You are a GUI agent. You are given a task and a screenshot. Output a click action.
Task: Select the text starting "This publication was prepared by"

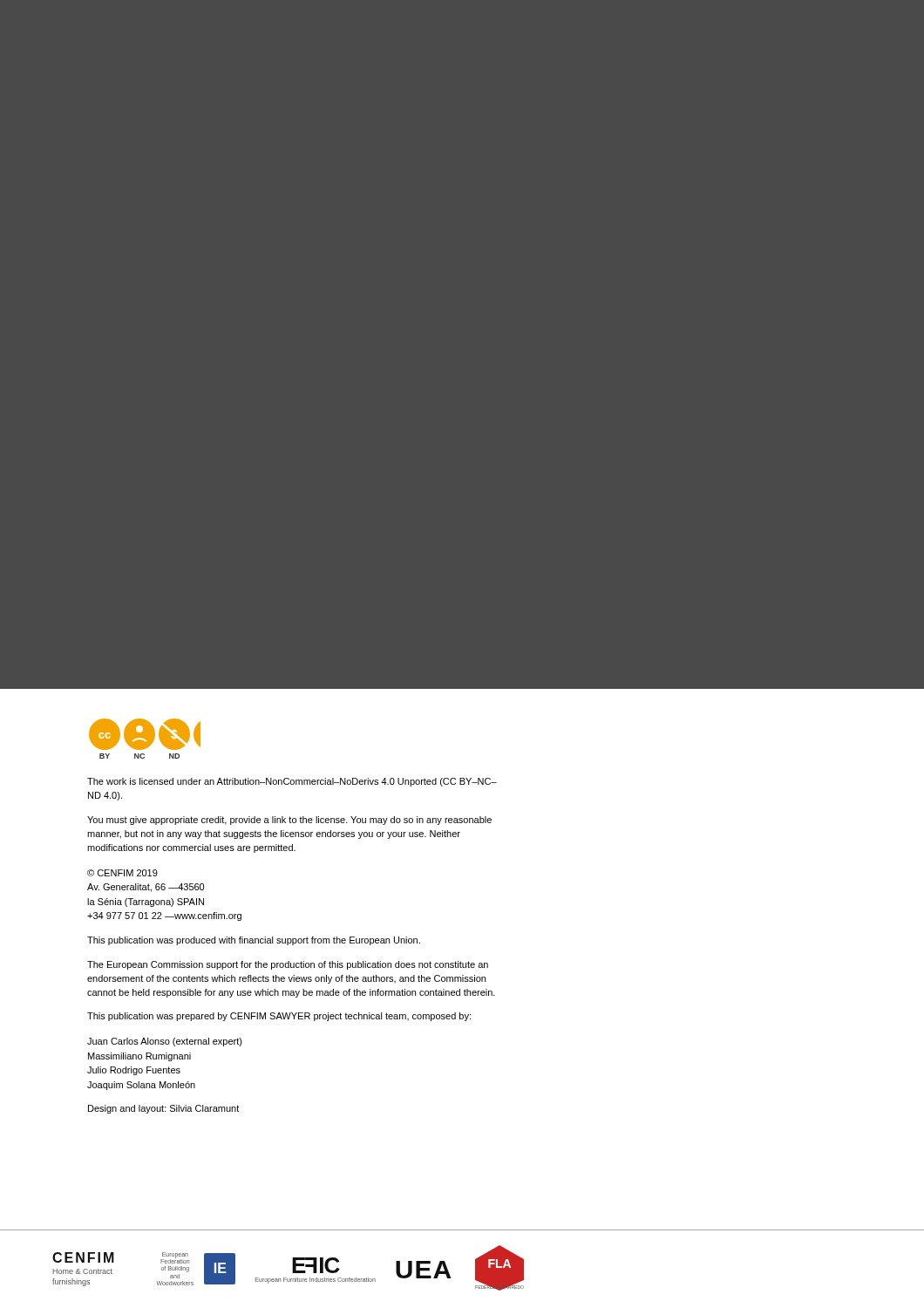coord(279,1016)
